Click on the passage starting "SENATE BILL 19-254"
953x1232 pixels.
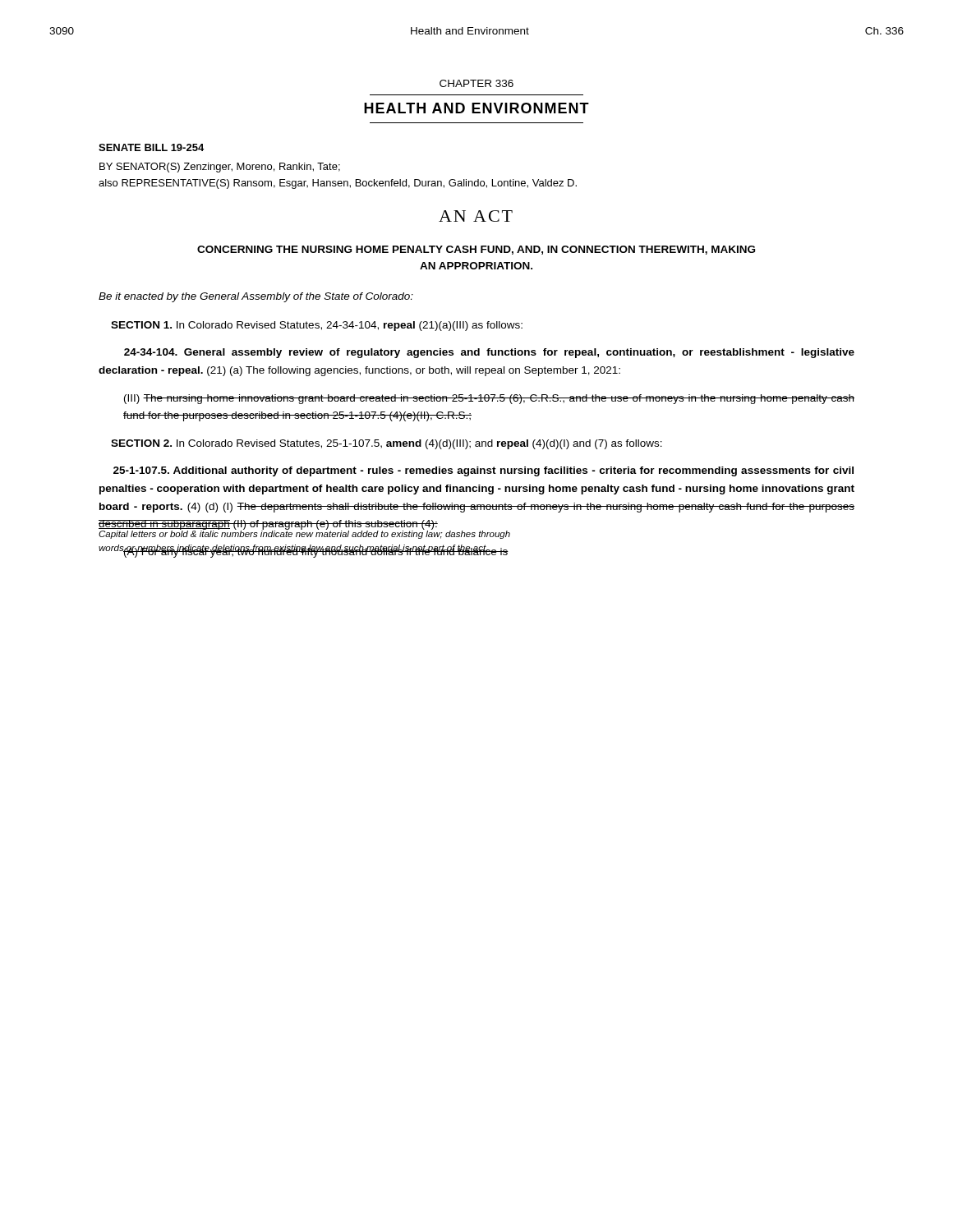pos(151,147)
